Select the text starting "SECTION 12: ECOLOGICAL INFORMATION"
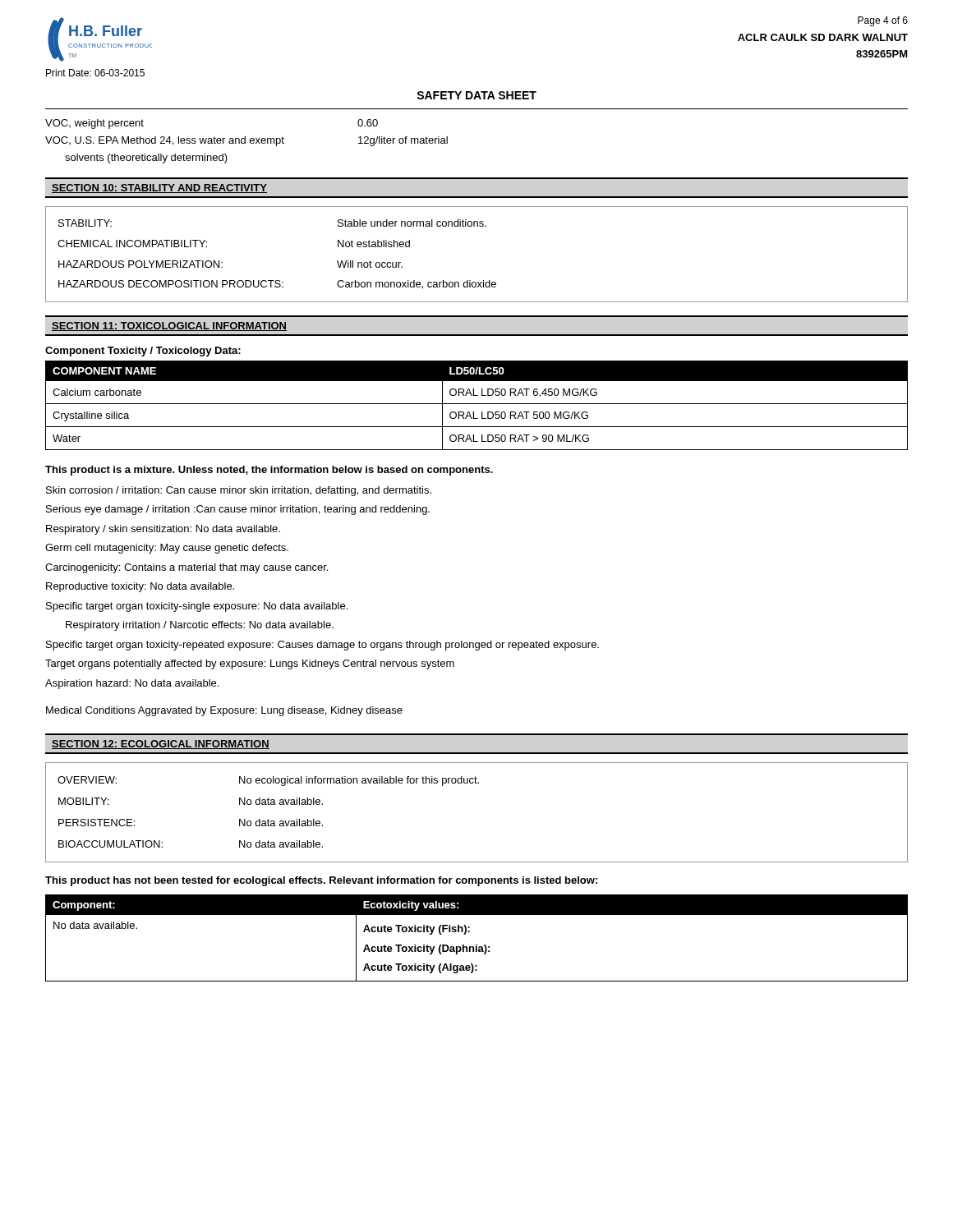Viewport: 953px width, 1232px height. [160, 743]
